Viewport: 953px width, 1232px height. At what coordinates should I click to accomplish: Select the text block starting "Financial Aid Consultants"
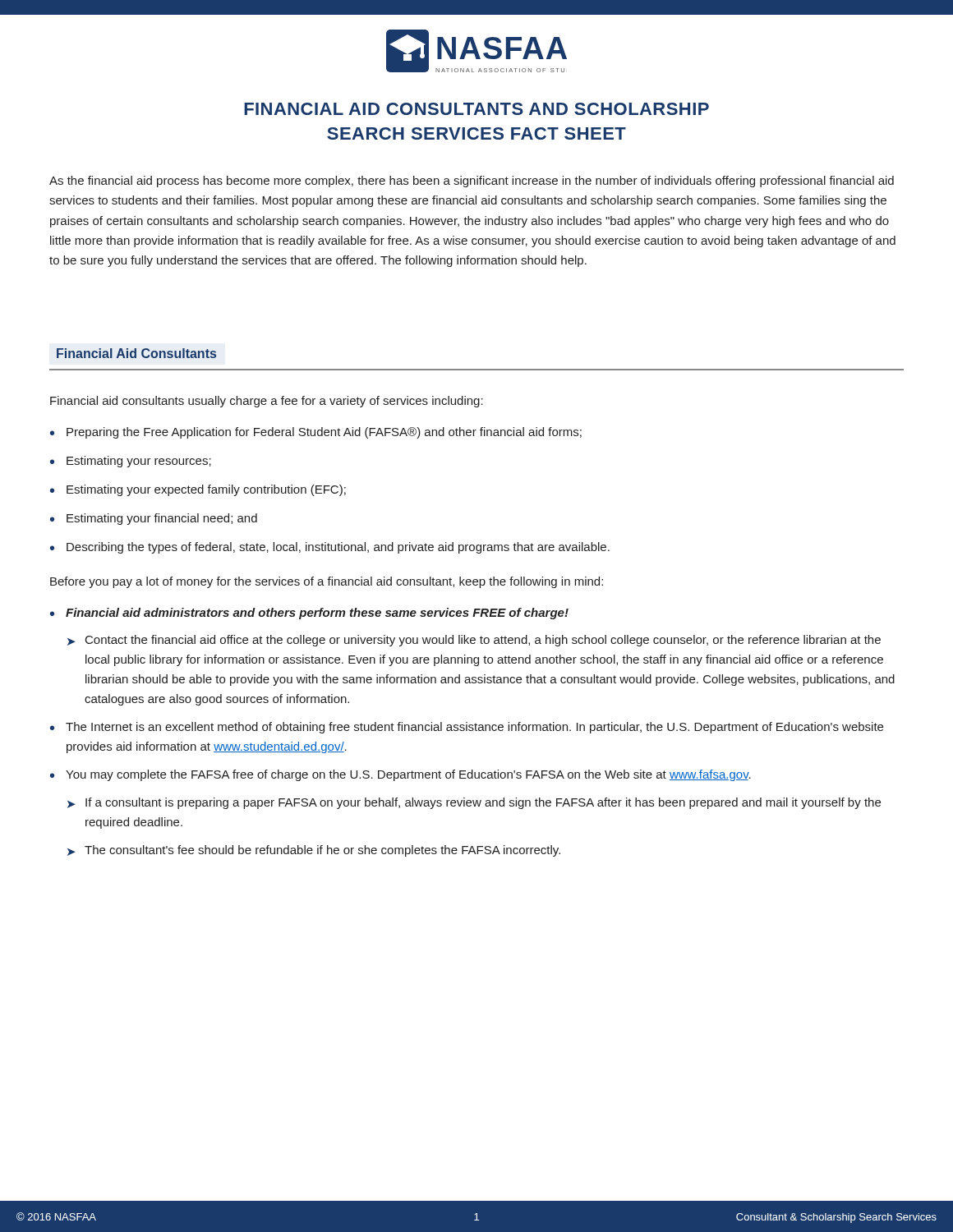pos(476,357)
